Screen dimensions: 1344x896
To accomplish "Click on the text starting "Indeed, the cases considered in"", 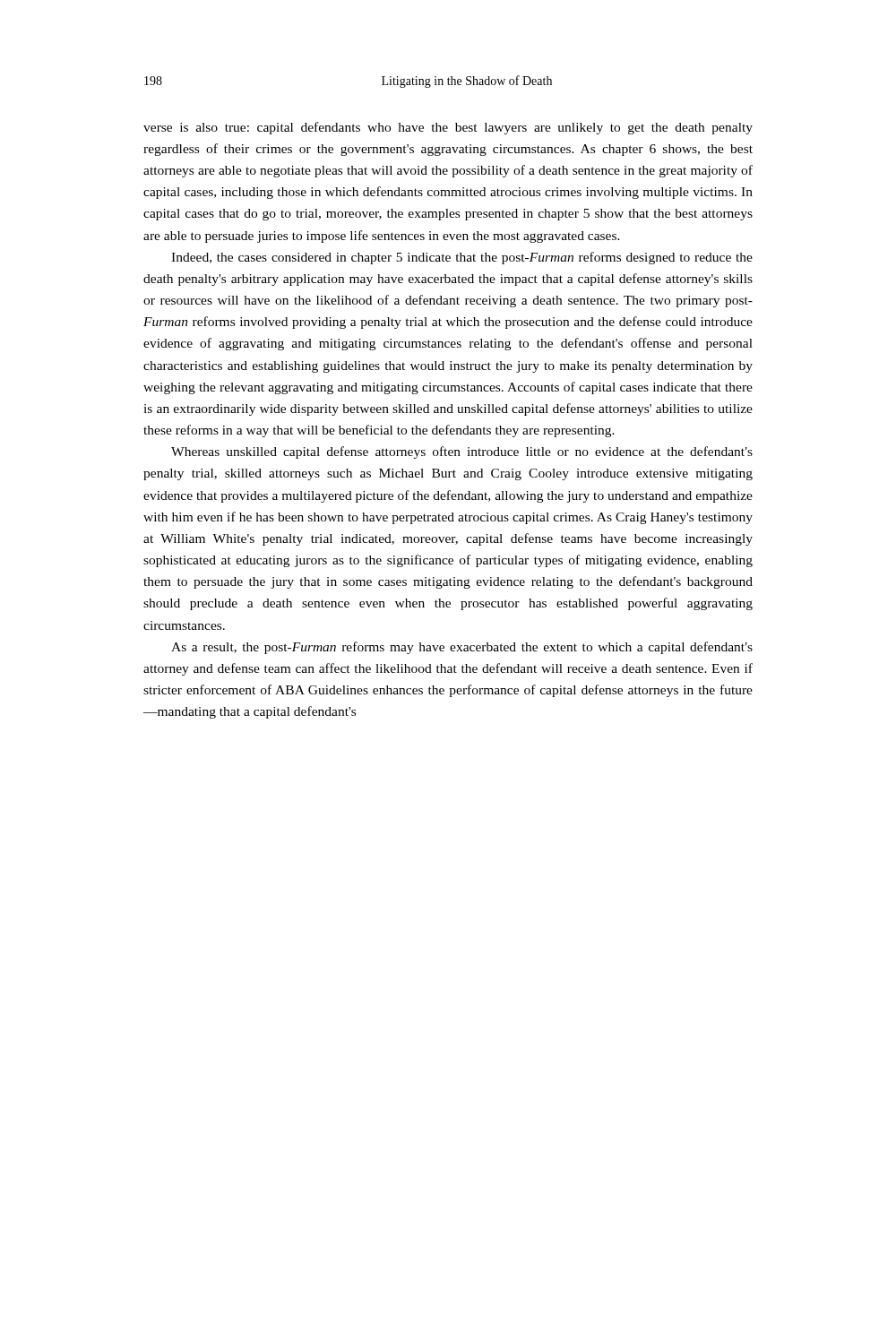I will [x=448, y=344].
